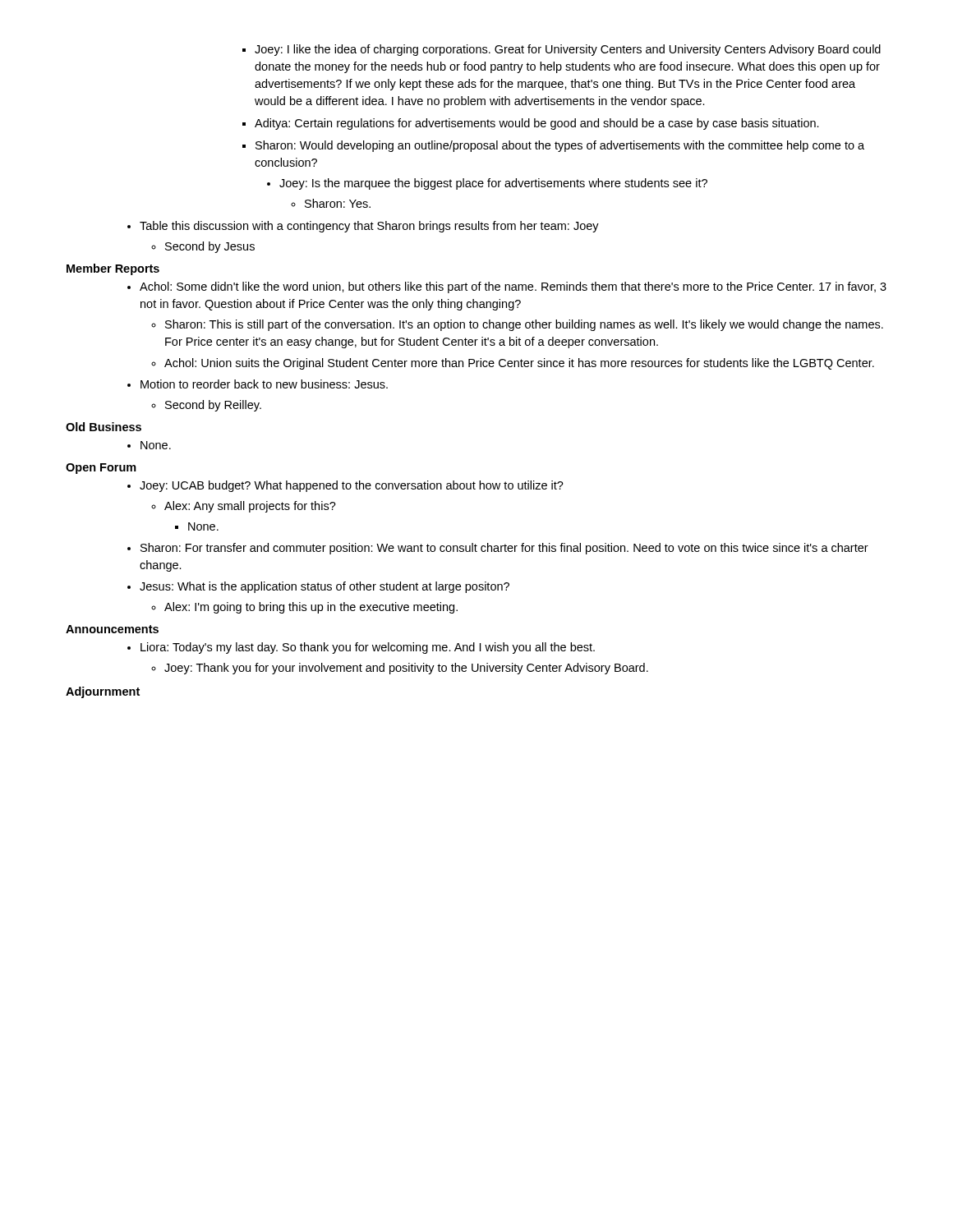The width and height of the screenshot is (953, 1232).
Task: Click on the block starting "Sharon: For transfer and"
Action: click(501, 557)
